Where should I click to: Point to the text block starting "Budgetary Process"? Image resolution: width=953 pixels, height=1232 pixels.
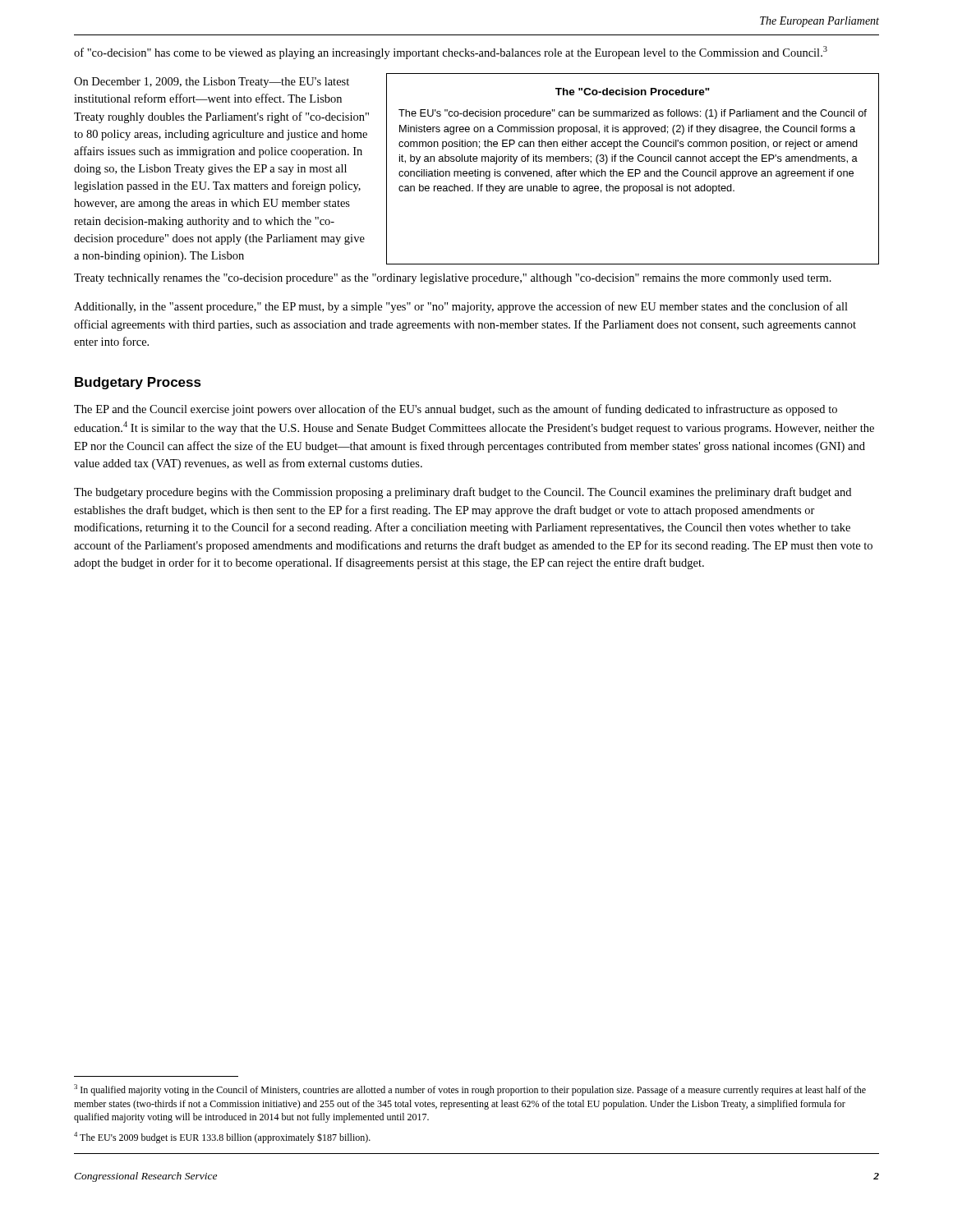[138, 382]
